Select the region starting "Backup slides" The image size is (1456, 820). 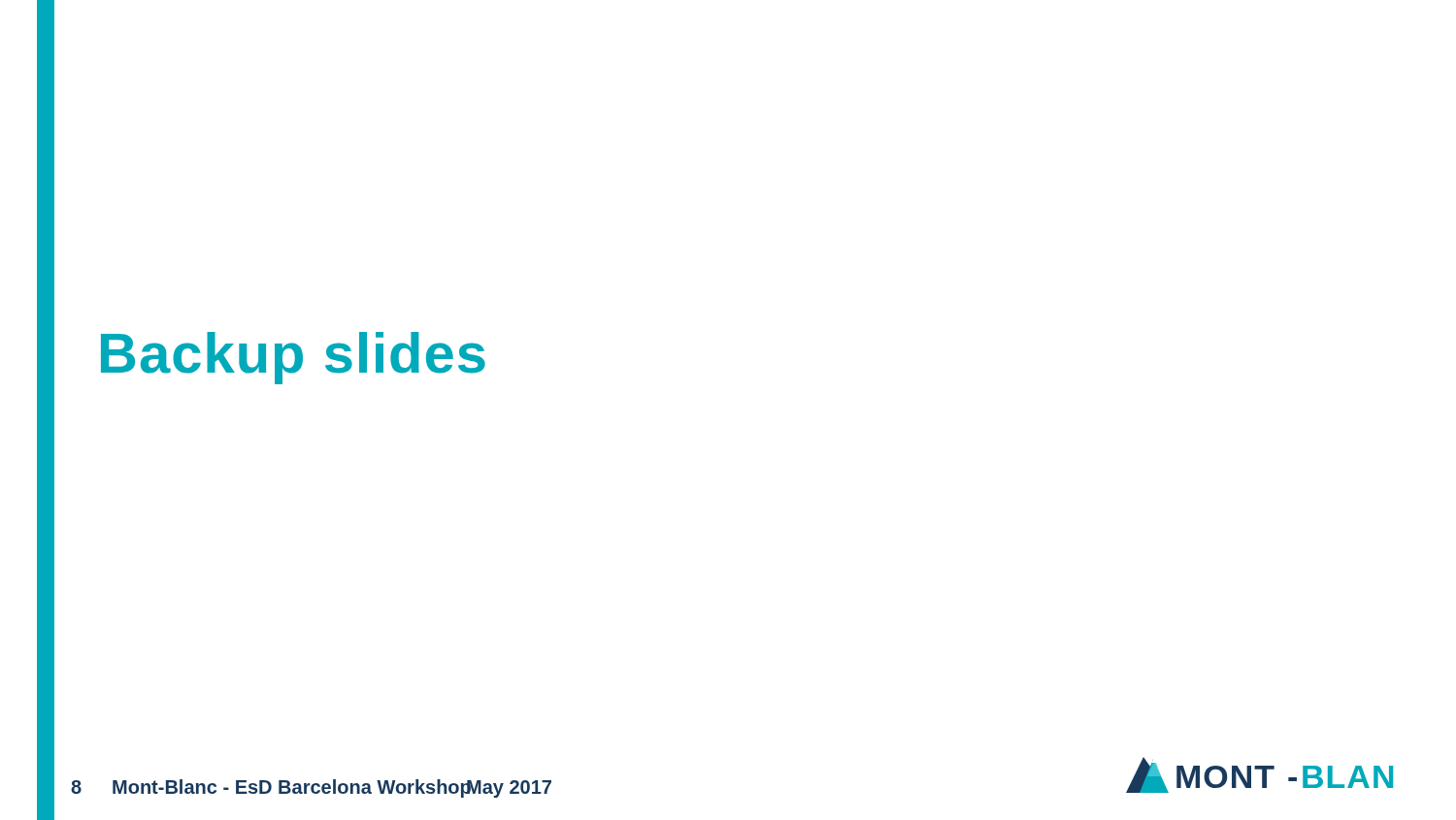click(293, 353)
